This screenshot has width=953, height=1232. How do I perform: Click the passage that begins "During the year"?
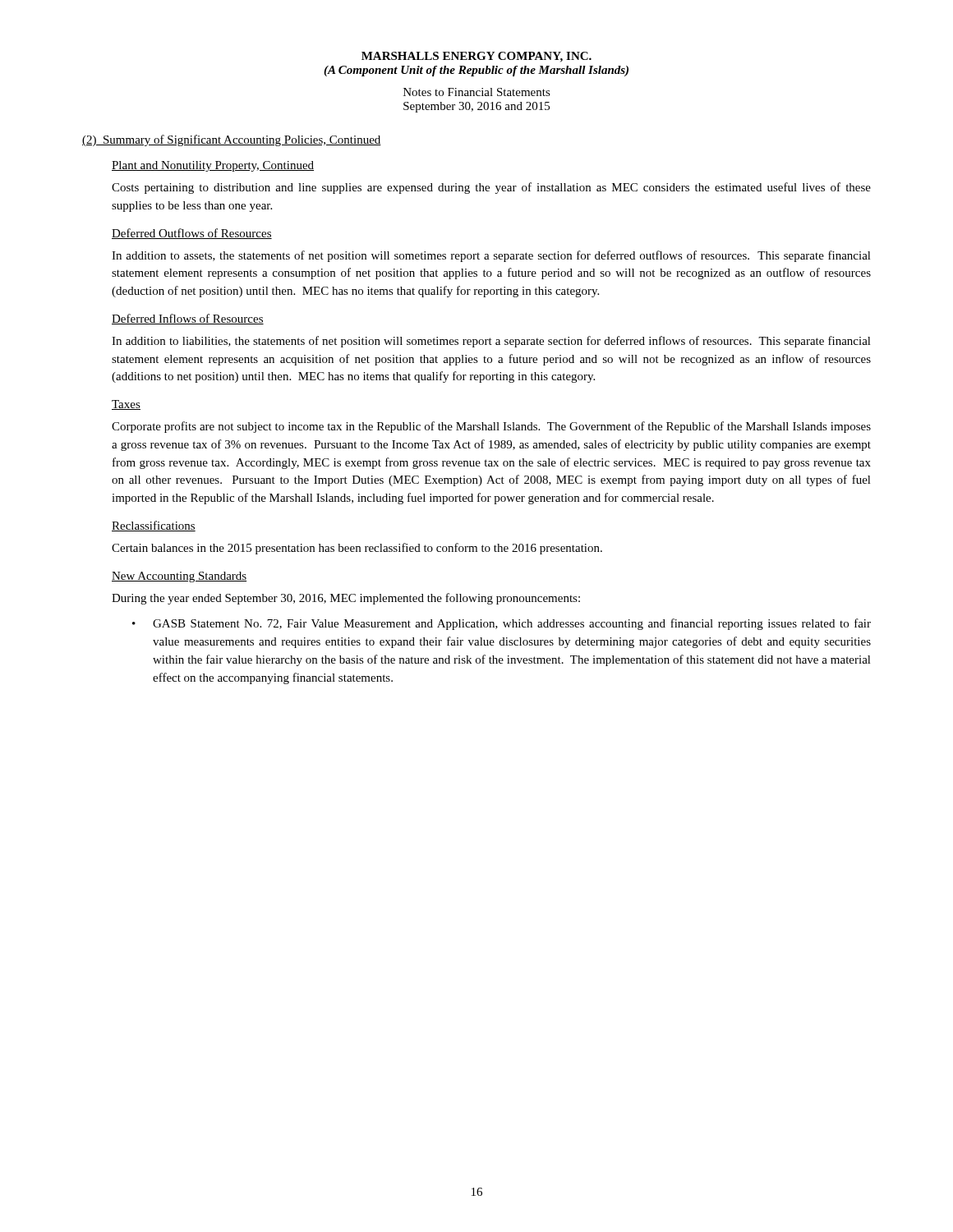346,598
